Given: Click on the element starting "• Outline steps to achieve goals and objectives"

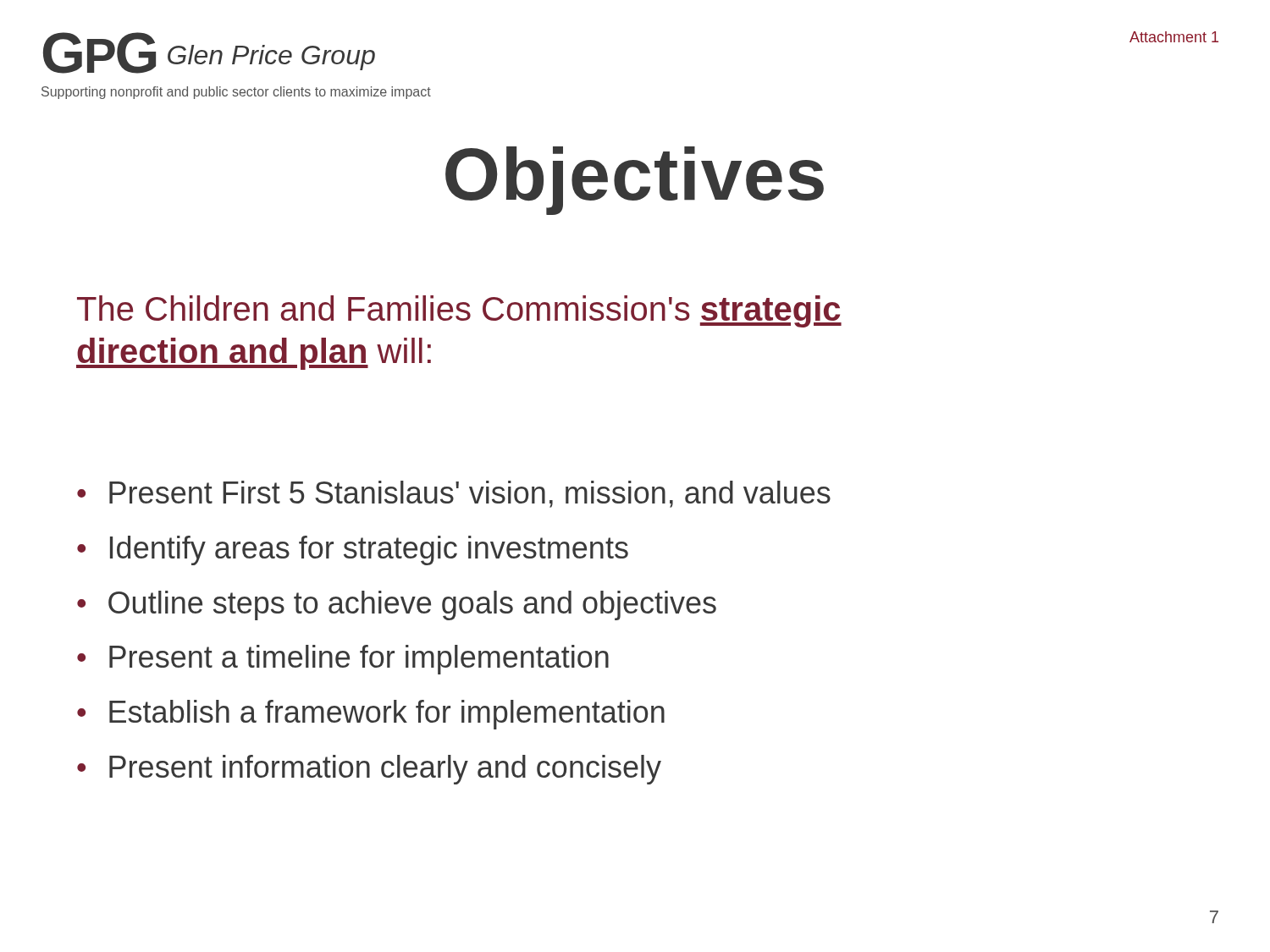Looking at the screenshot, I should click(x=397, y=603).
